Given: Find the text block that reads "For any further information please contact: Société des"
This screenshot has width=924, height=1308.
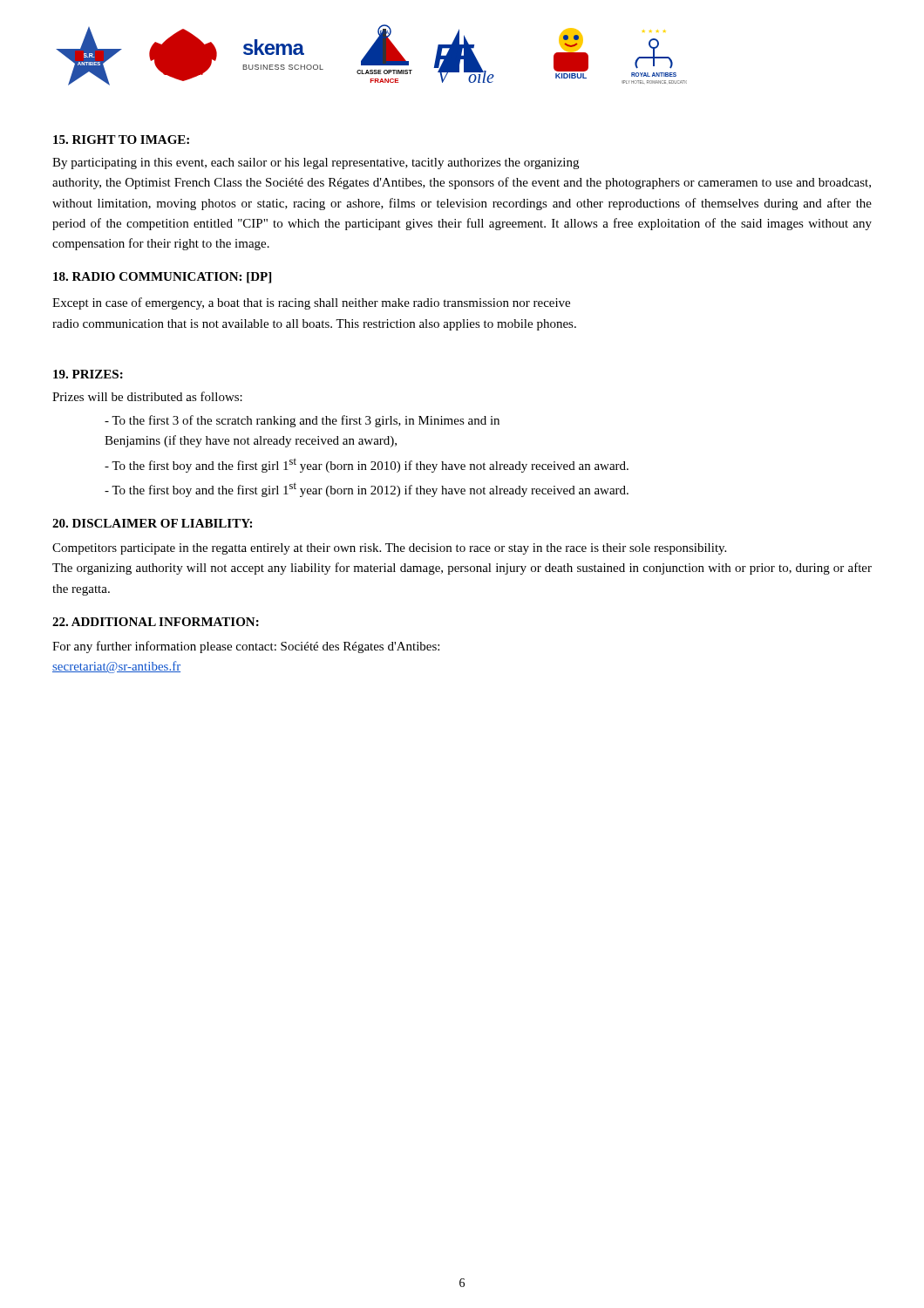Looking at the screenshot, I should pos(246,656).
